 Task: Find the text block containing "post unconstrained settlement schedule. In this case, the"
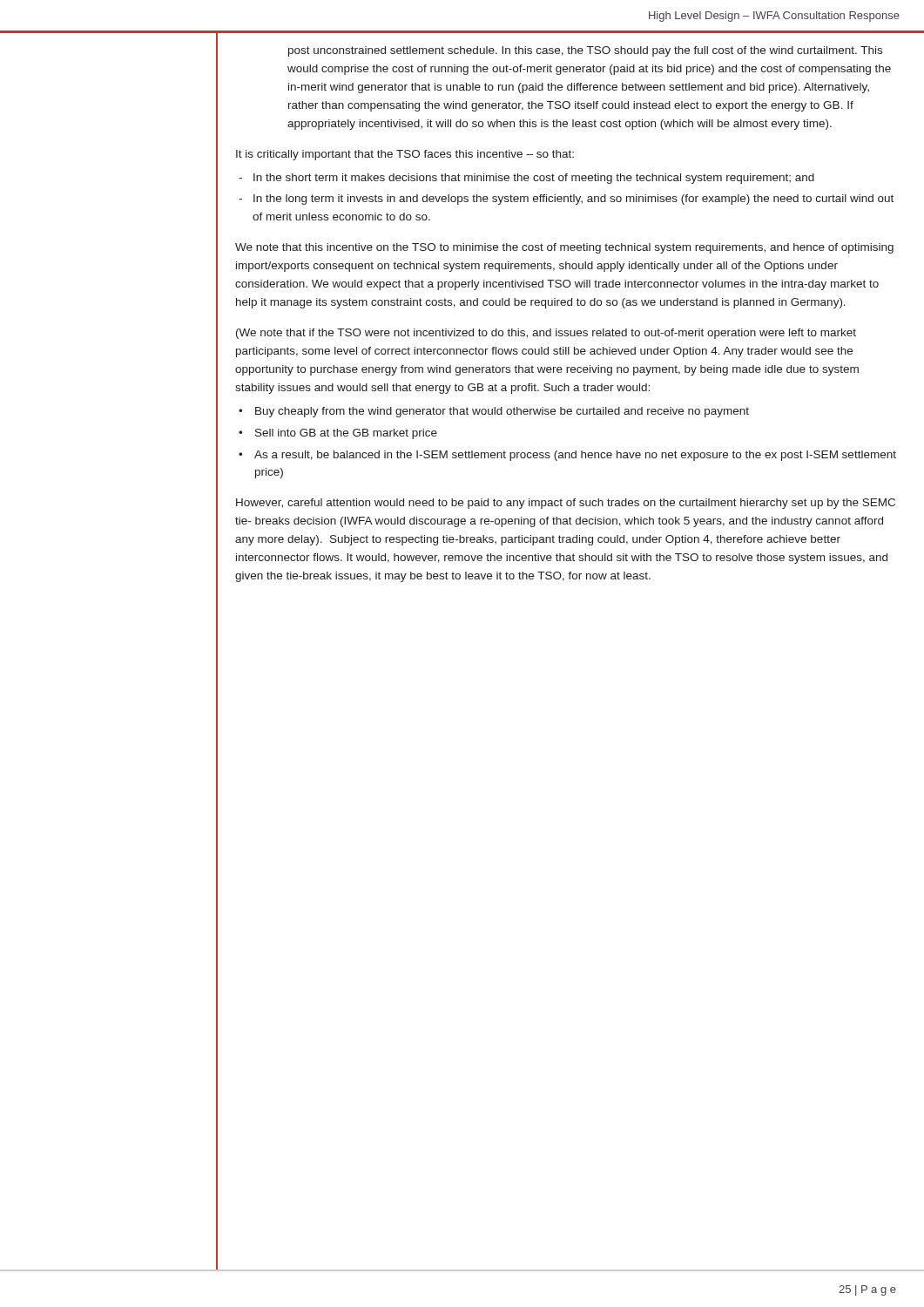point(589,87)
